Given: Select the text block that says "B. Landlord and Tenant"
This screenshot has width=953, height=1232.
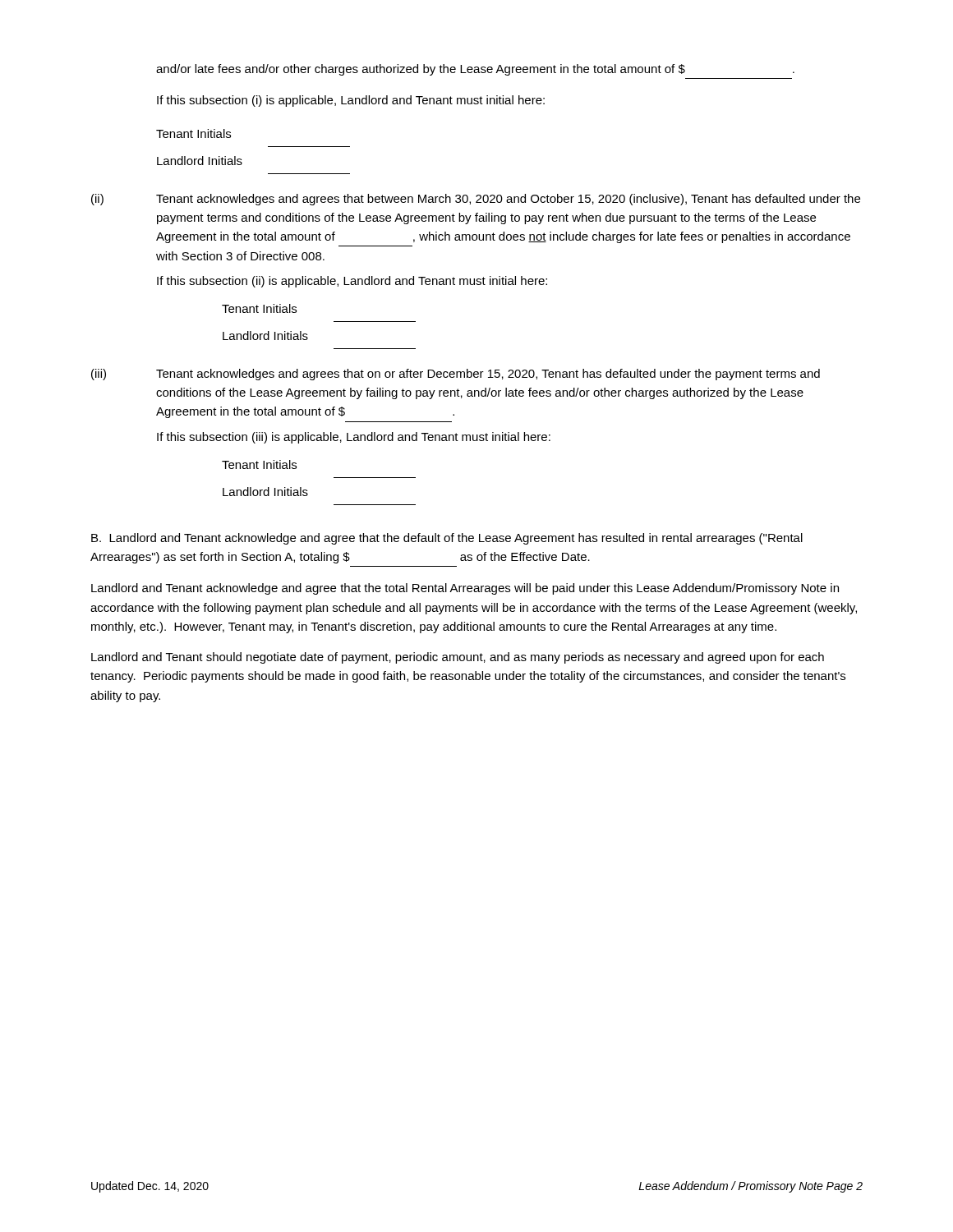Looking at the screenshot, I should (447, 549).
